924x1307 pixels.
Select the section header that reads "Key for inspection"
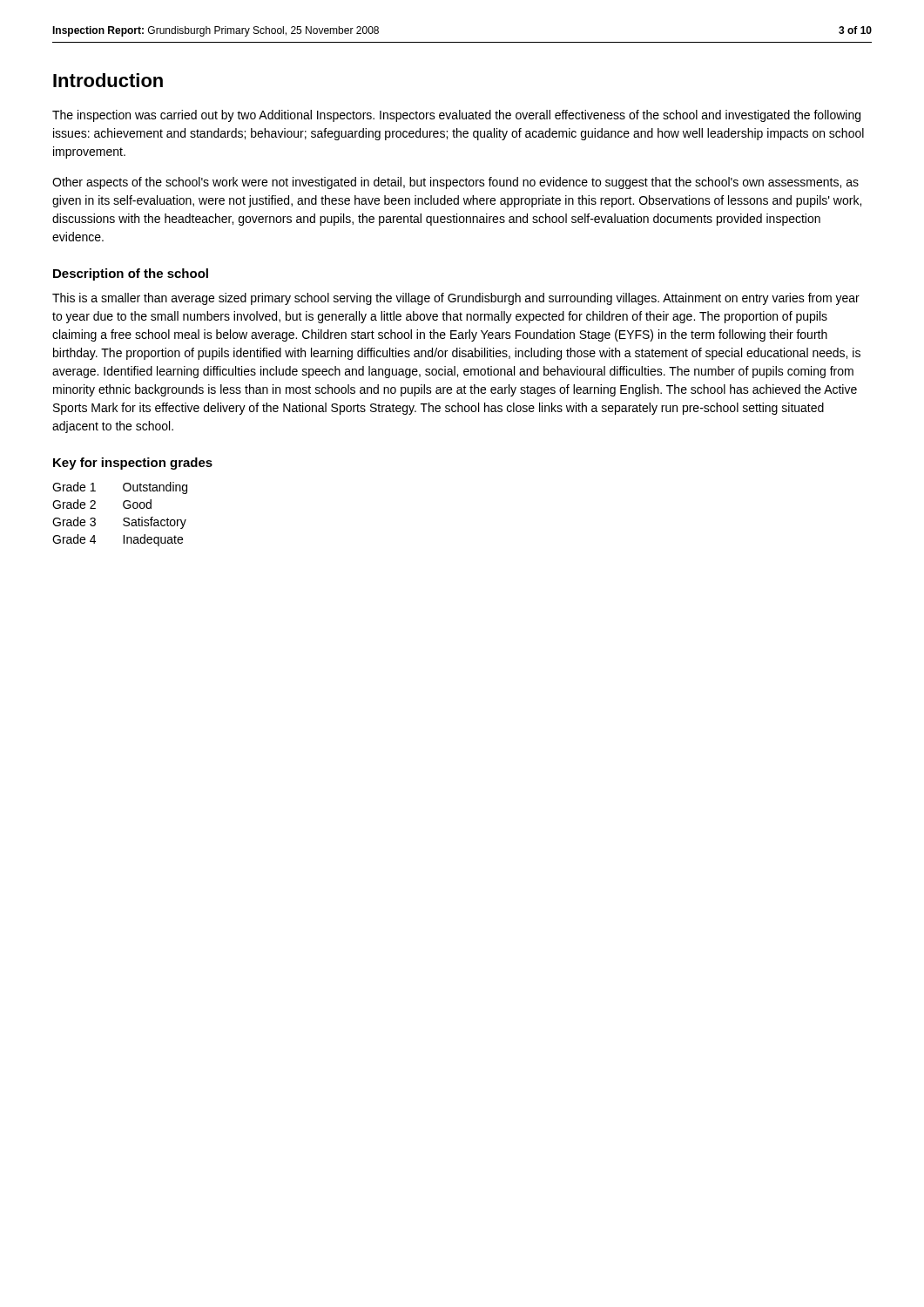point(133,462)
